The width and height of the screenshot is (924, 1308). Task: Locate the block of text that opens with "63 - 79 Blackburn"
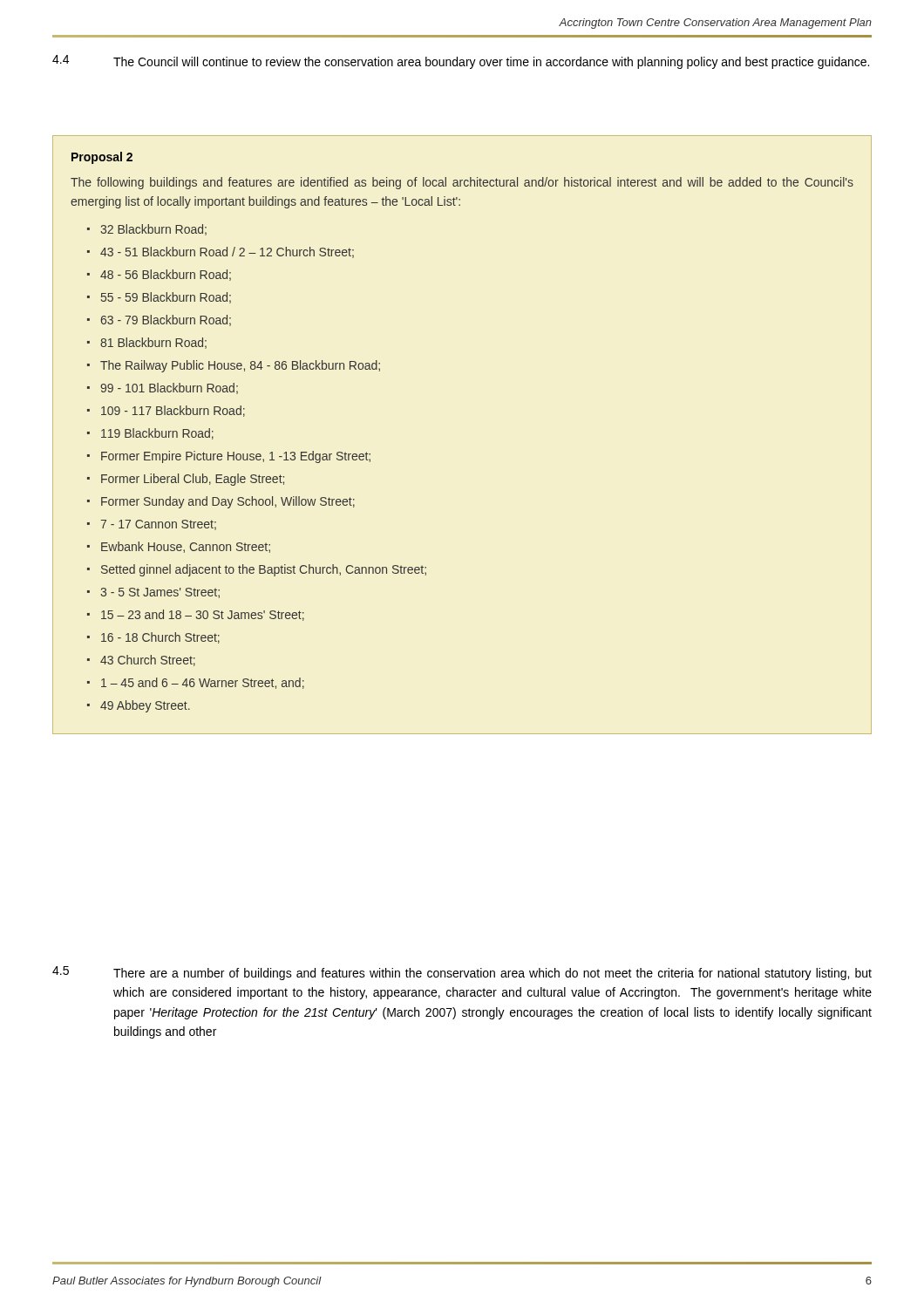tap(166, 320)
